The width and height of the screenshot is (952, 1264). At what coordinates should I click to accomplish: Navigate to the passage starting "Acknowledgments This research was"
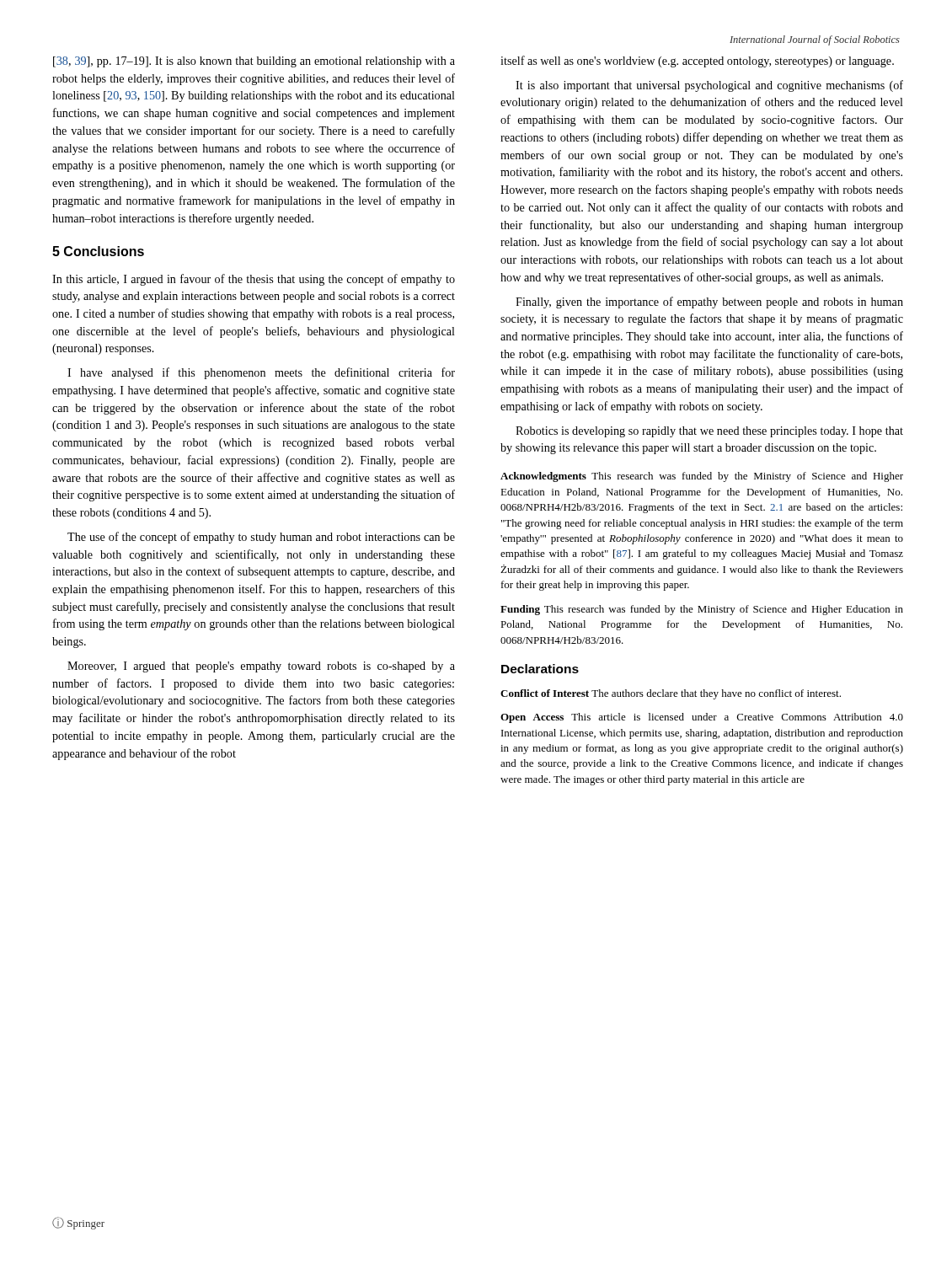point(702,530)
